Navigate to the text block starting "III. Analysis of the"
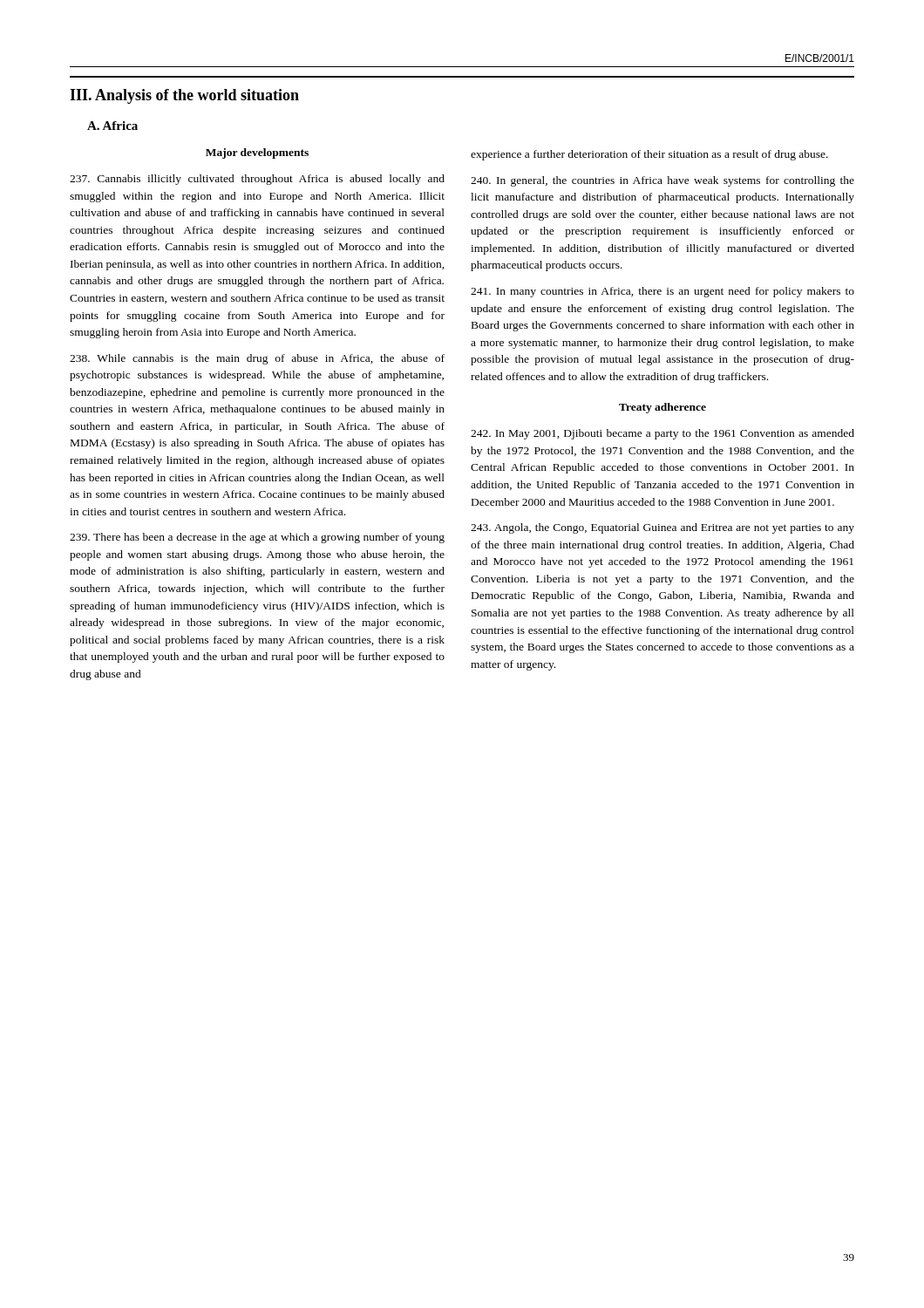This screenshot has width=924, height=1308. click(x=184, y=95)
